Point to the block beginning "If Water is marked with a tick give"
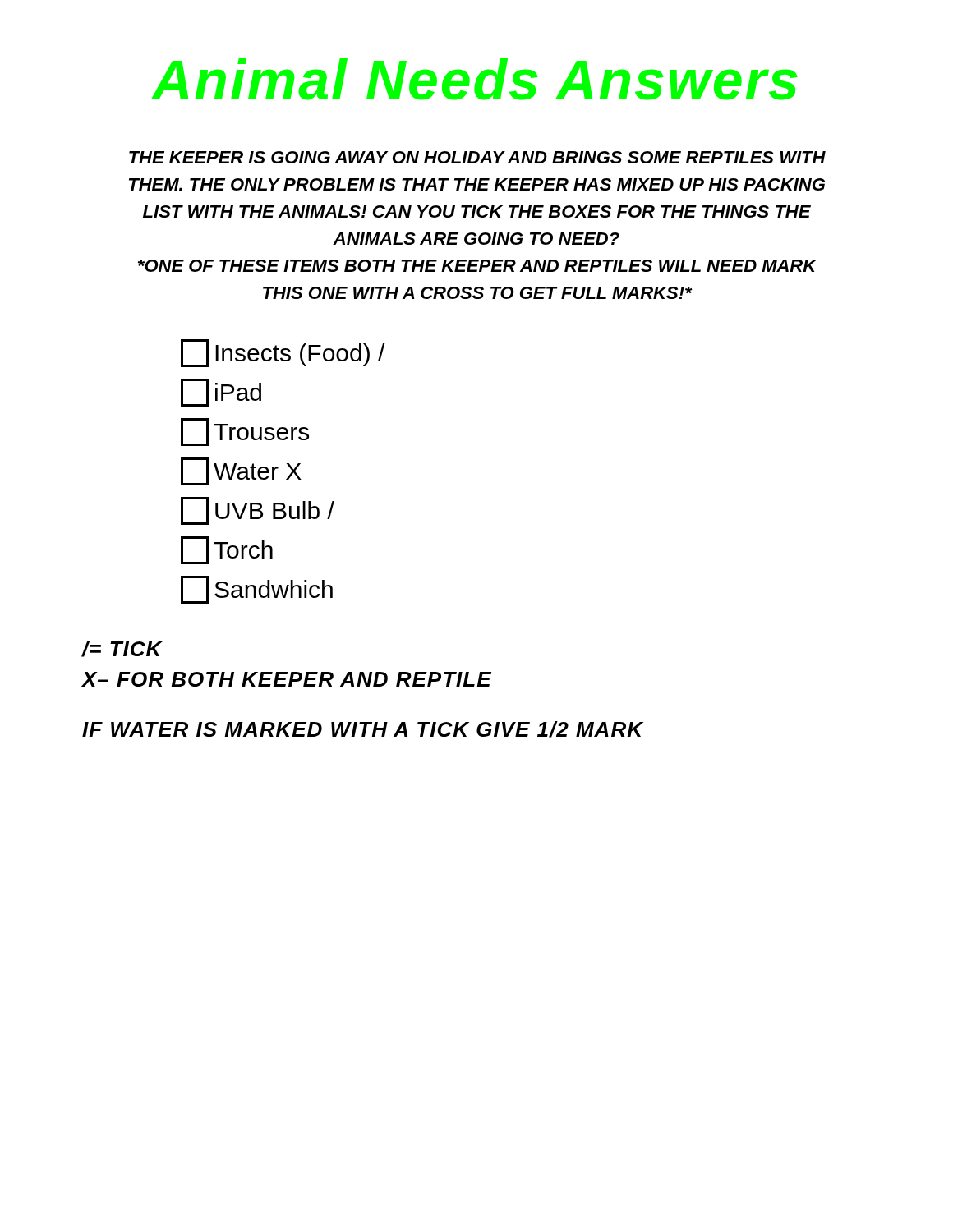 [x=476, y=730]
